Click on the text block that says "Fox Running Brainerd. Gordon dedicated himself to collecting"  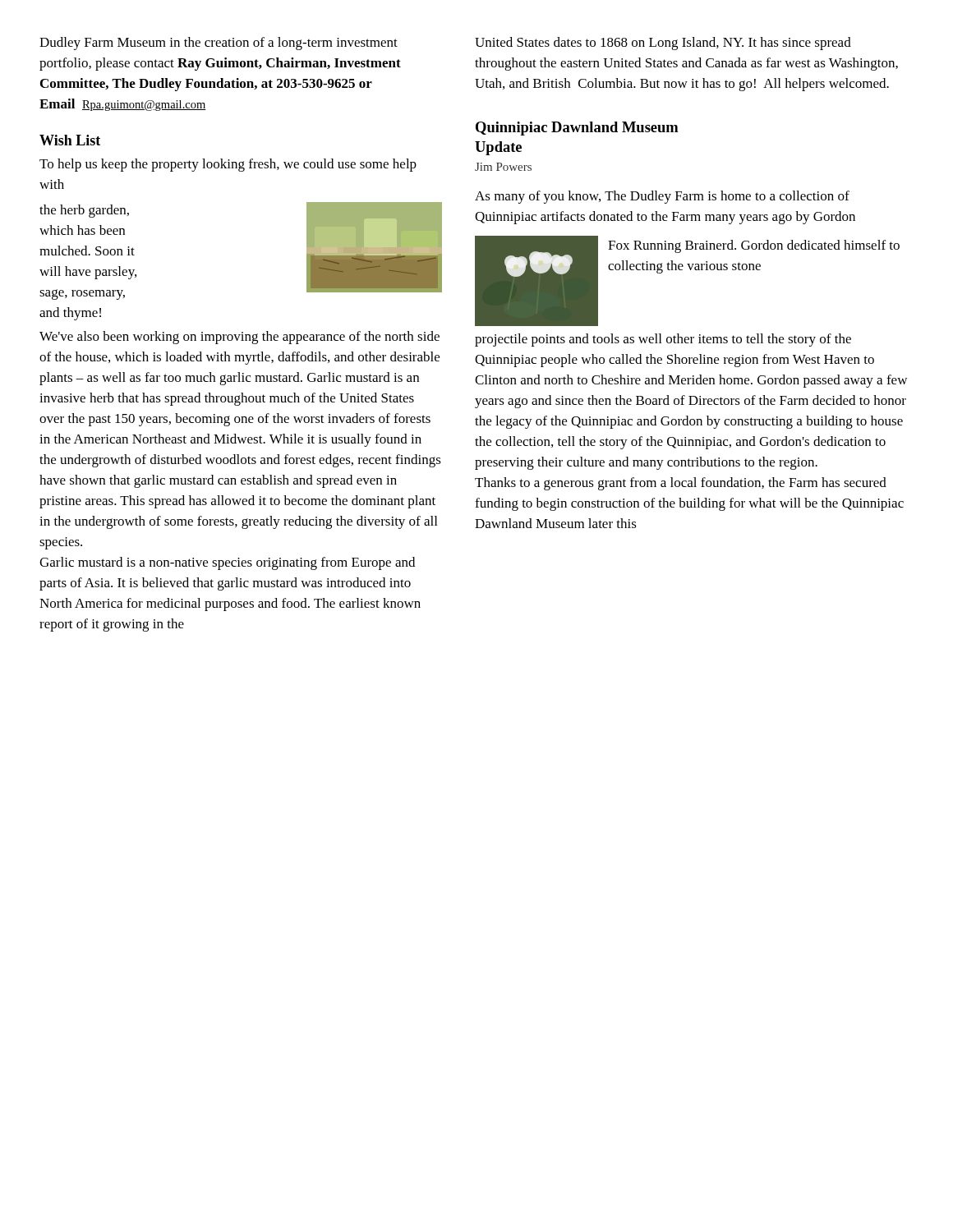click(754, 255)
